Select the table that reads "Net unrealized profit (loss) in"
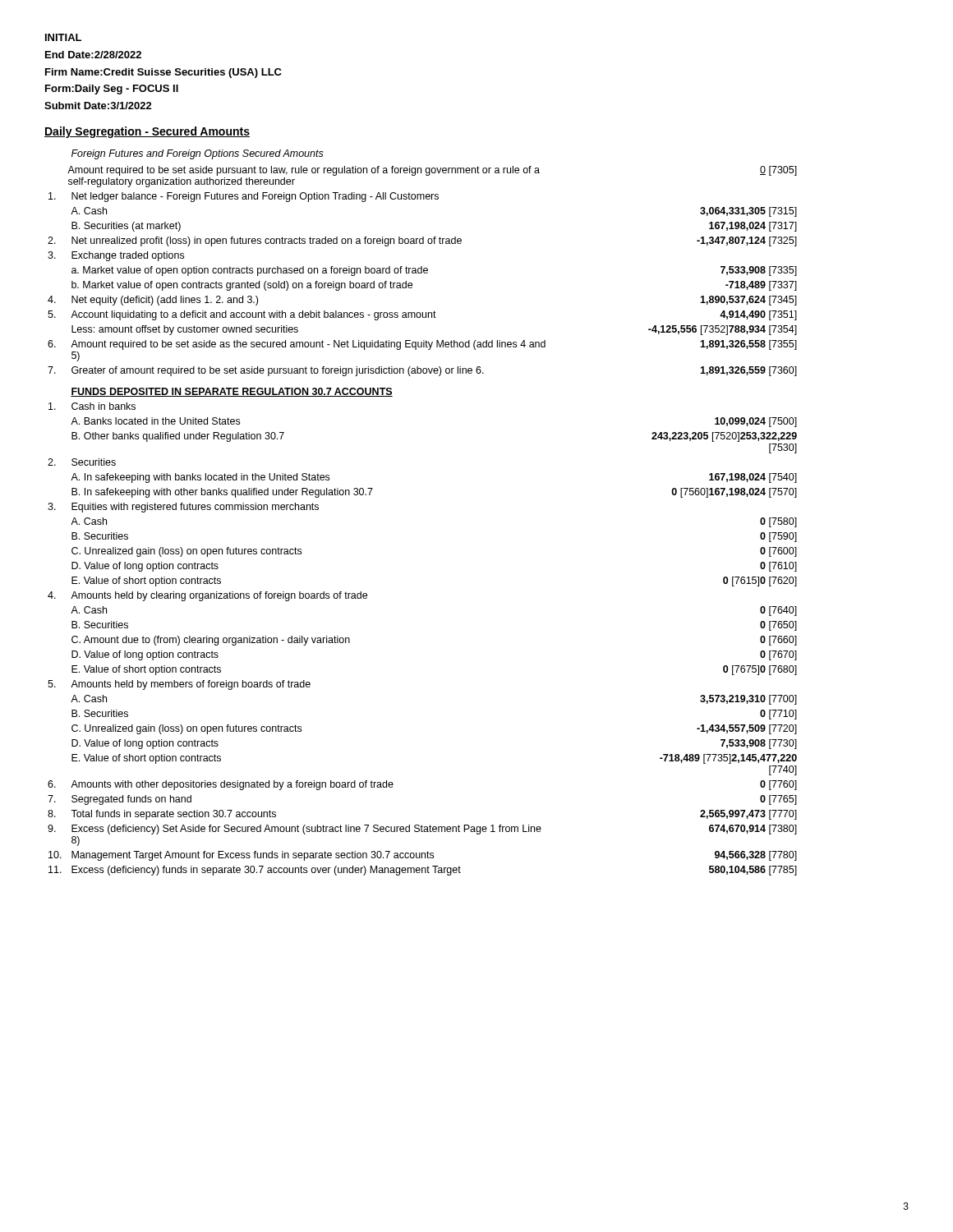This screenshot has width=953, height=1232. (476, 512)
